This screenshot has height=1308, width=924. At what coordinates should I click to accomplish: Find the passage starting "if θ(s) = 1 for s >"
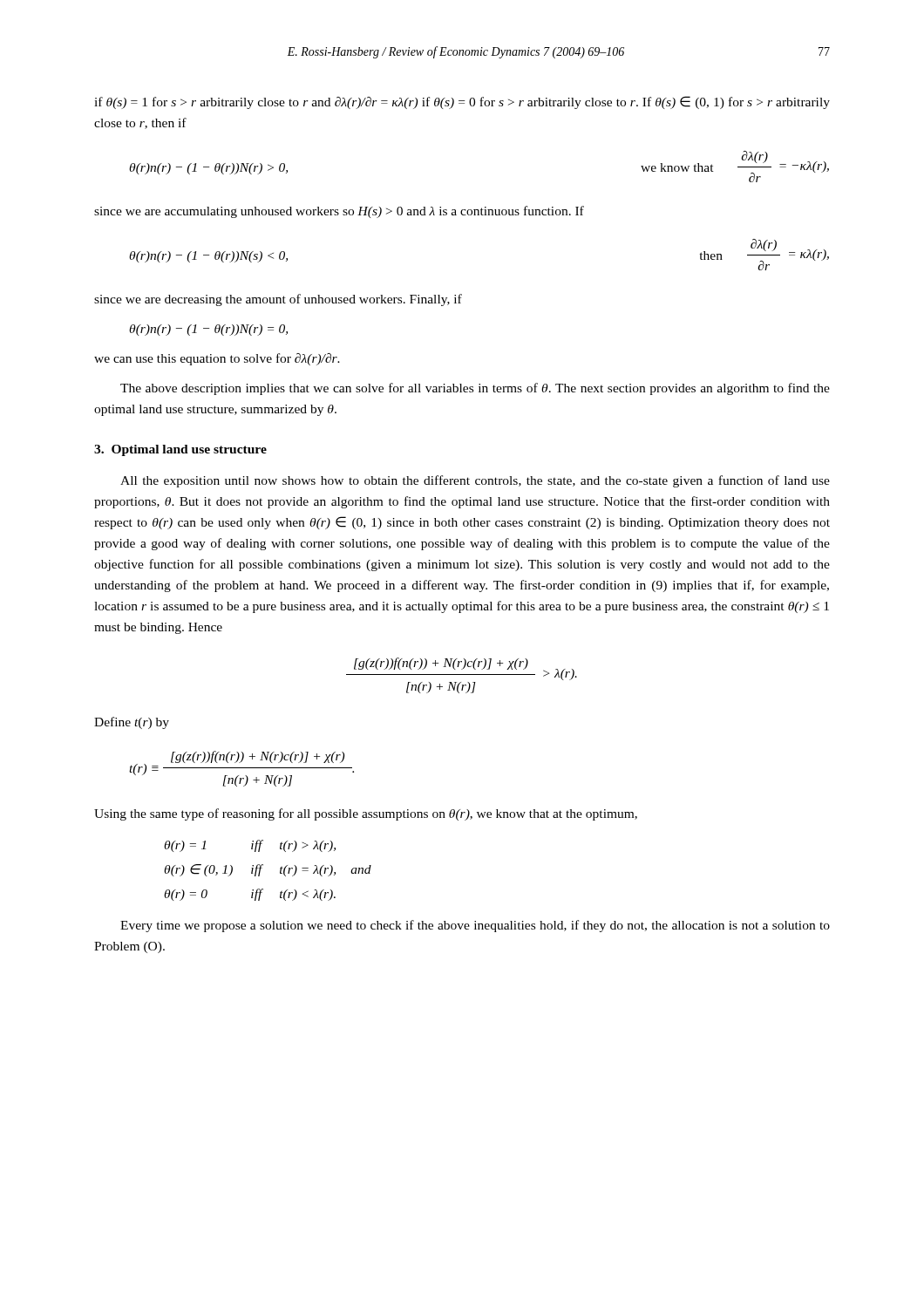[x=462, y=112]
